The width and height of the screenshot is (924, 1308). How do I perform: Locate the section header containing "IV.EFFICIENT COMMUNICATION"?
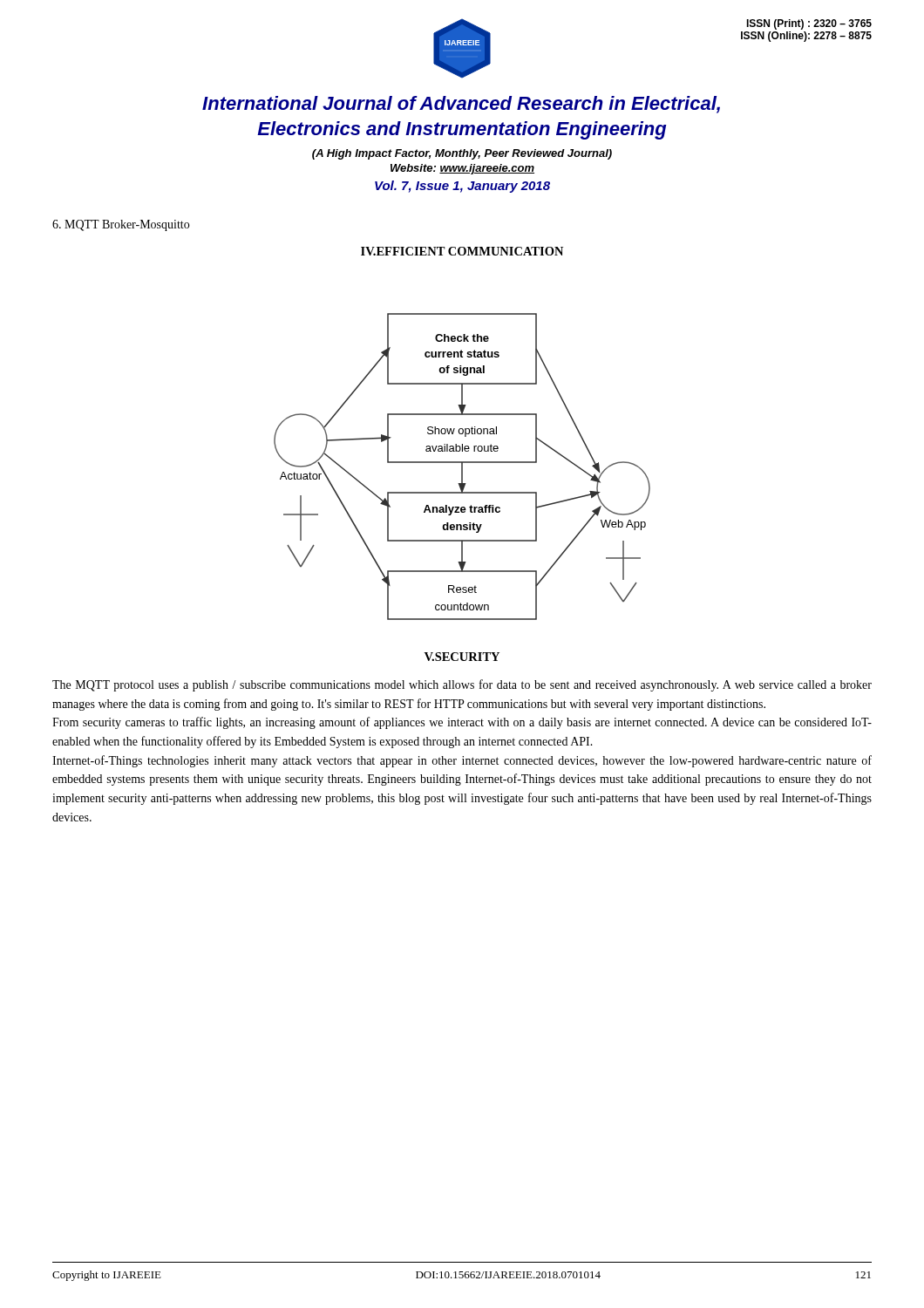pyautogui.click(x=462, y=251)
